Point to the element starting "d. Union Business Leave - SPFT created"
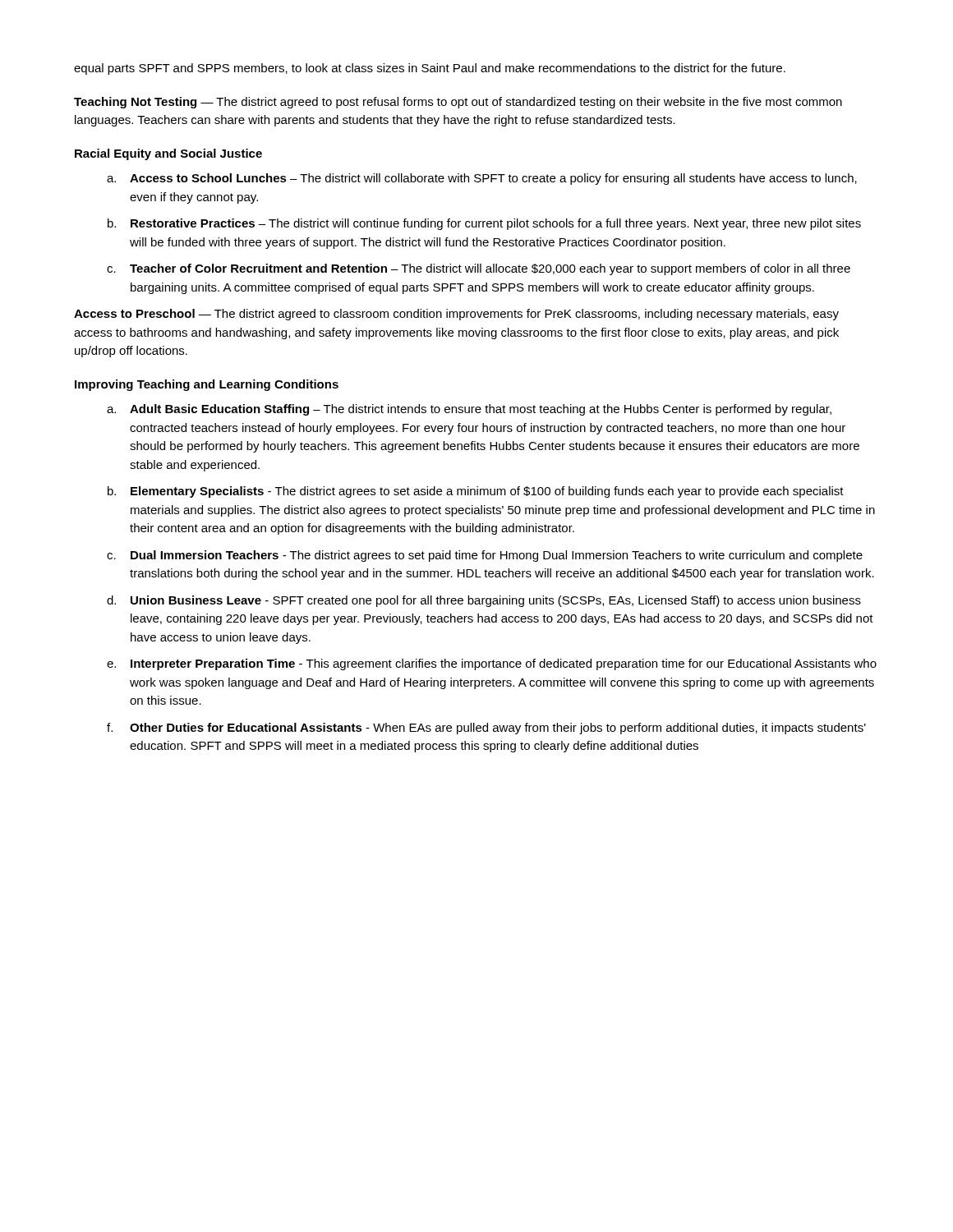 point(493,619)
